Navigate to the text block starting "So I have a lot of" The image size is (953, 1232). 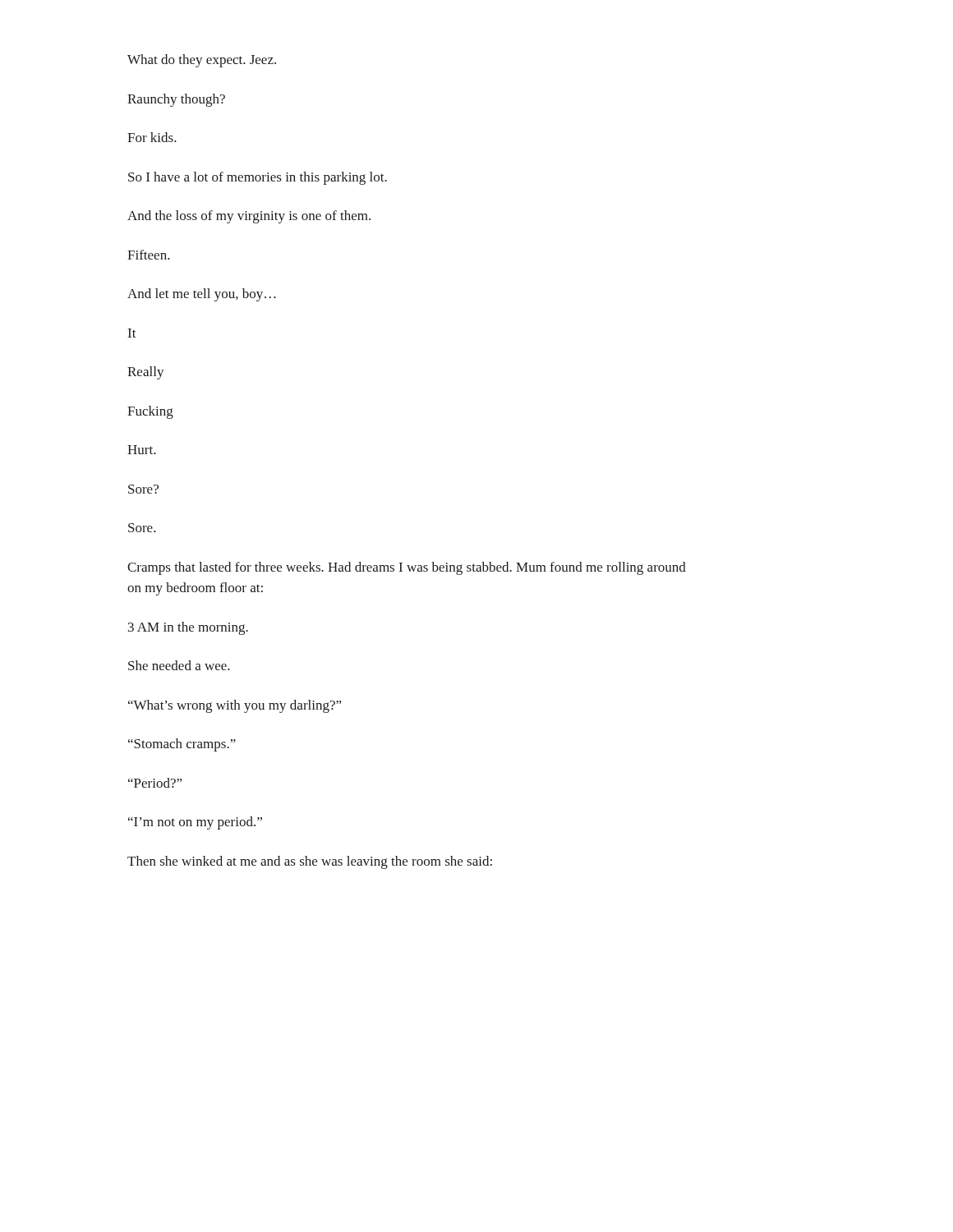click(x=257, y=177)
